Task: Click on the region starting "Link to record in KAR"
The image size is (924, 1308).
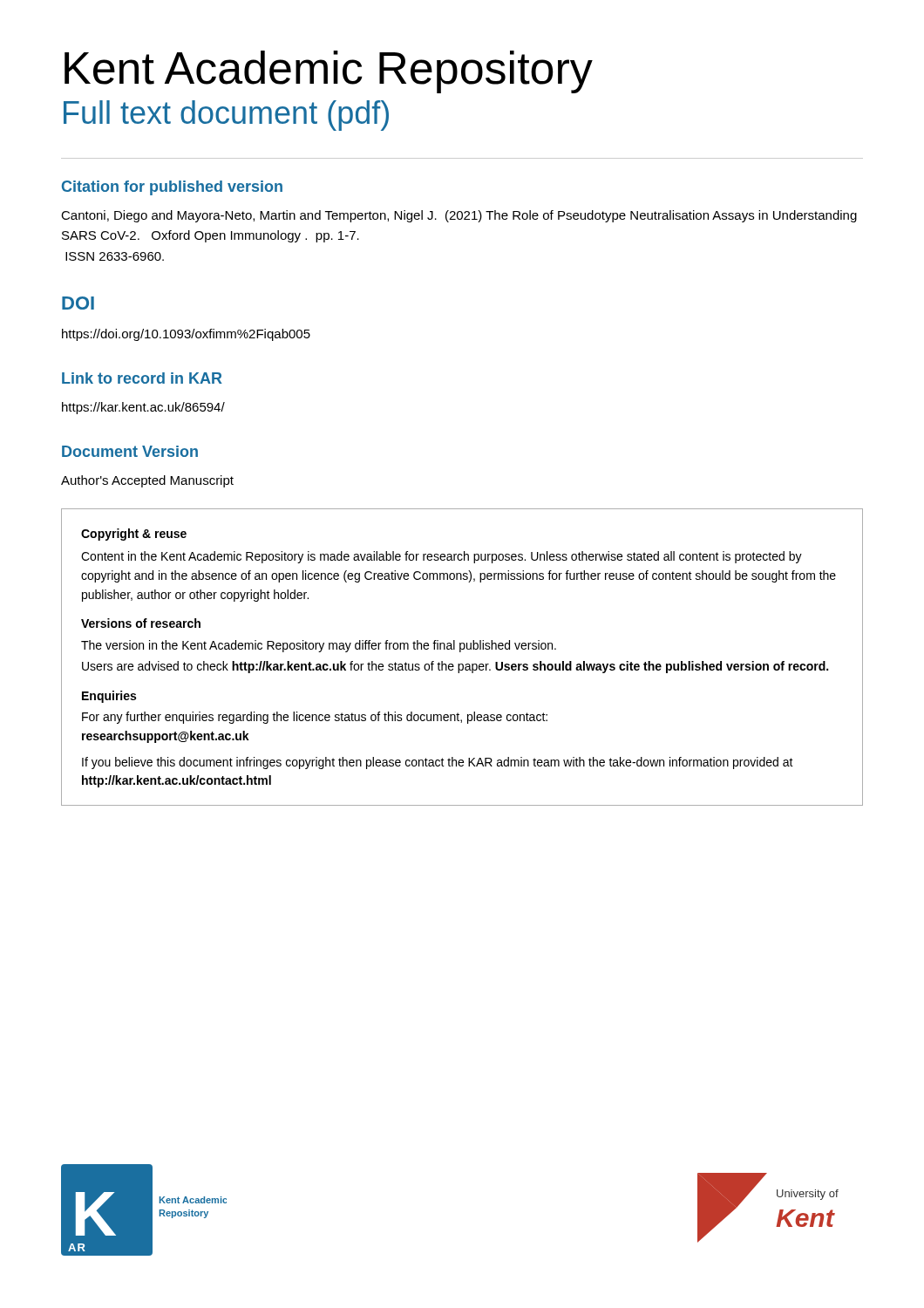Action: tap(142, 379)
